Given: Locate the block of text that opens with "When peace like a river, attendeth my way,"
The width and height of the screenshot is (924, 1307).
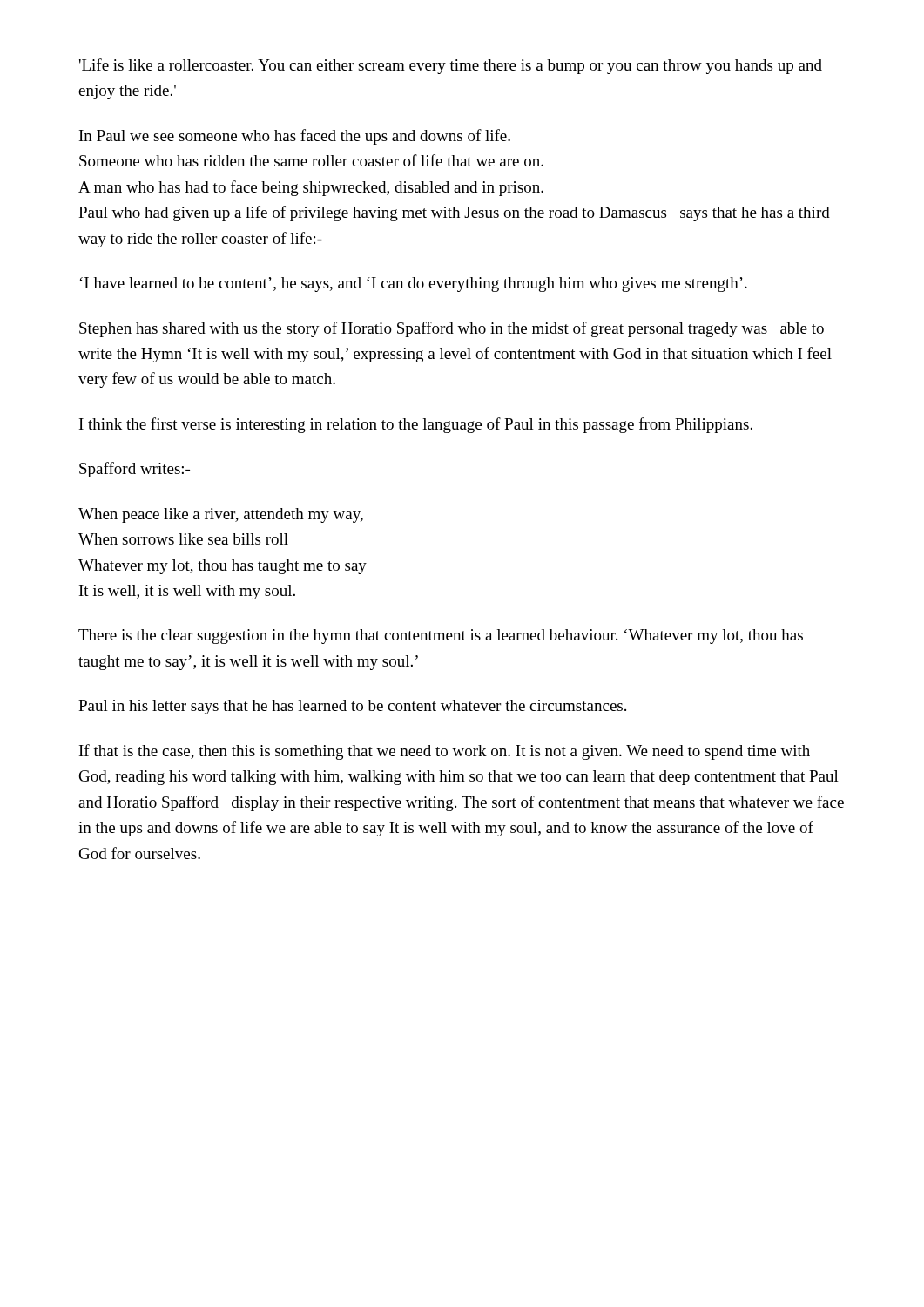Looking at the screenshot, I should pos(222,552).
